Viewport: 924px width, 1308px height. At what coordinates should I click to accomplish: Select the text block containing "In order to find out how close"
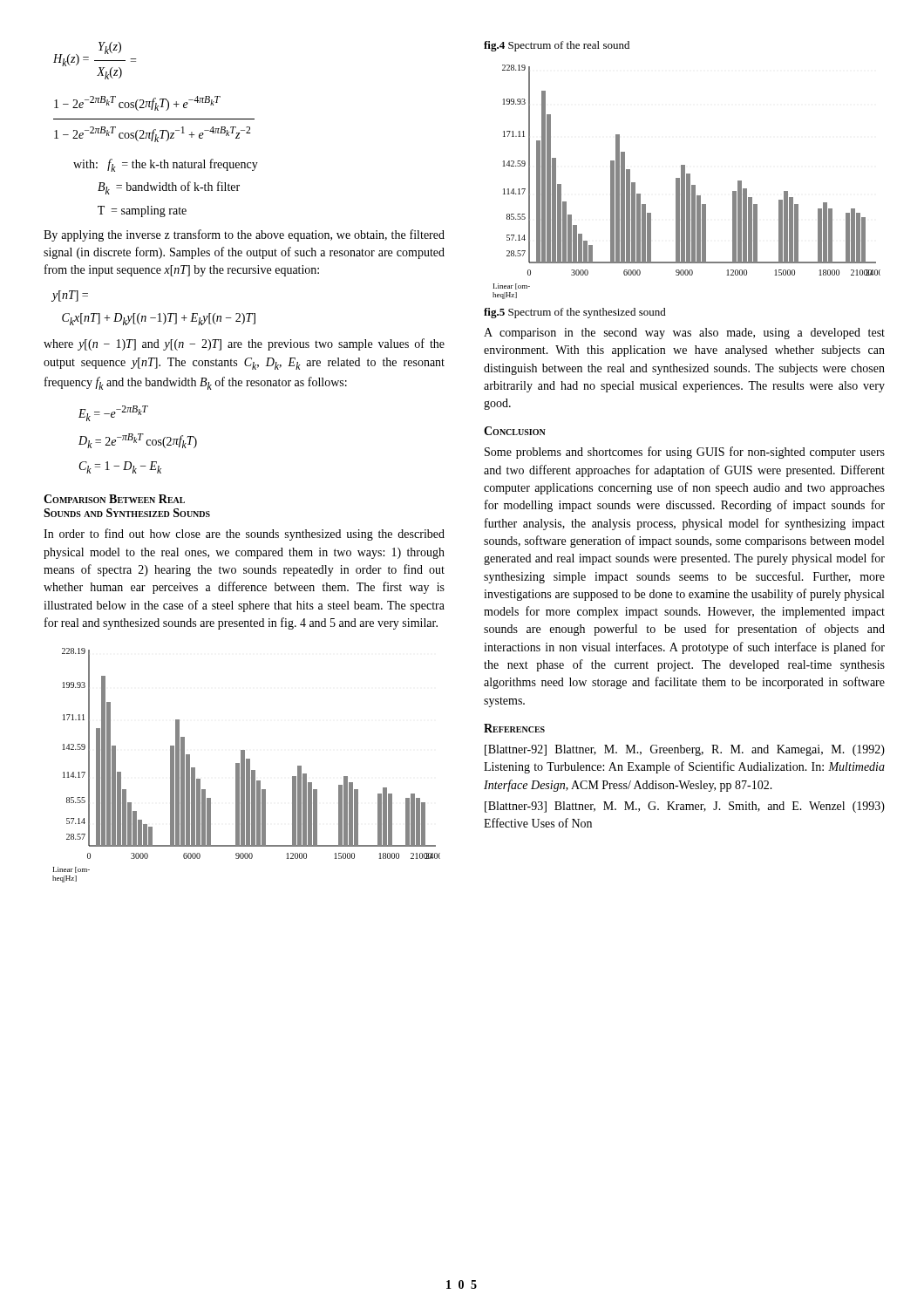click(244, 579)
